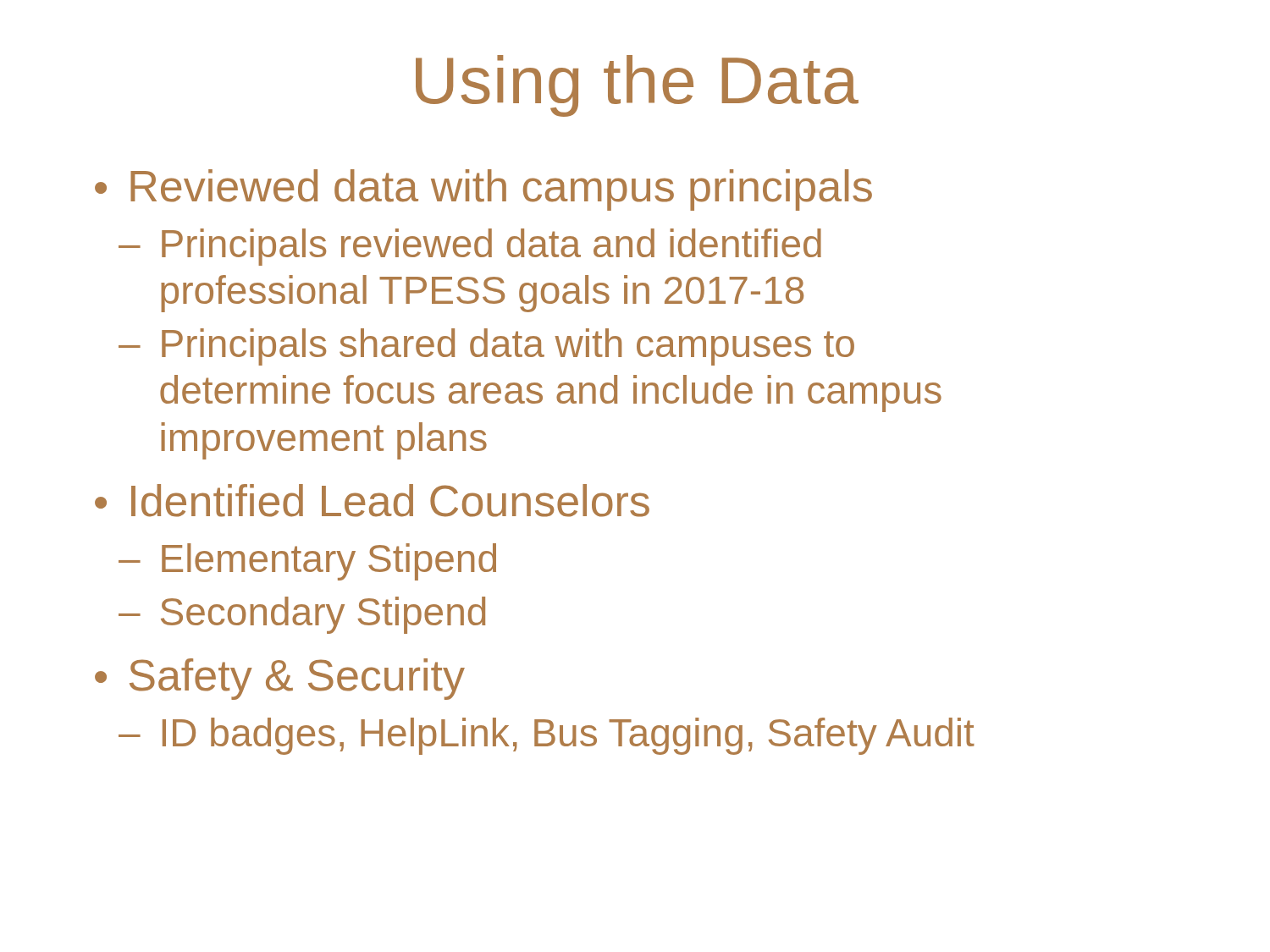The height and width of the screenshot is (952, 1270).
Task: Find the element starting "– Secondary Stipend"
Action: [303, 612]
